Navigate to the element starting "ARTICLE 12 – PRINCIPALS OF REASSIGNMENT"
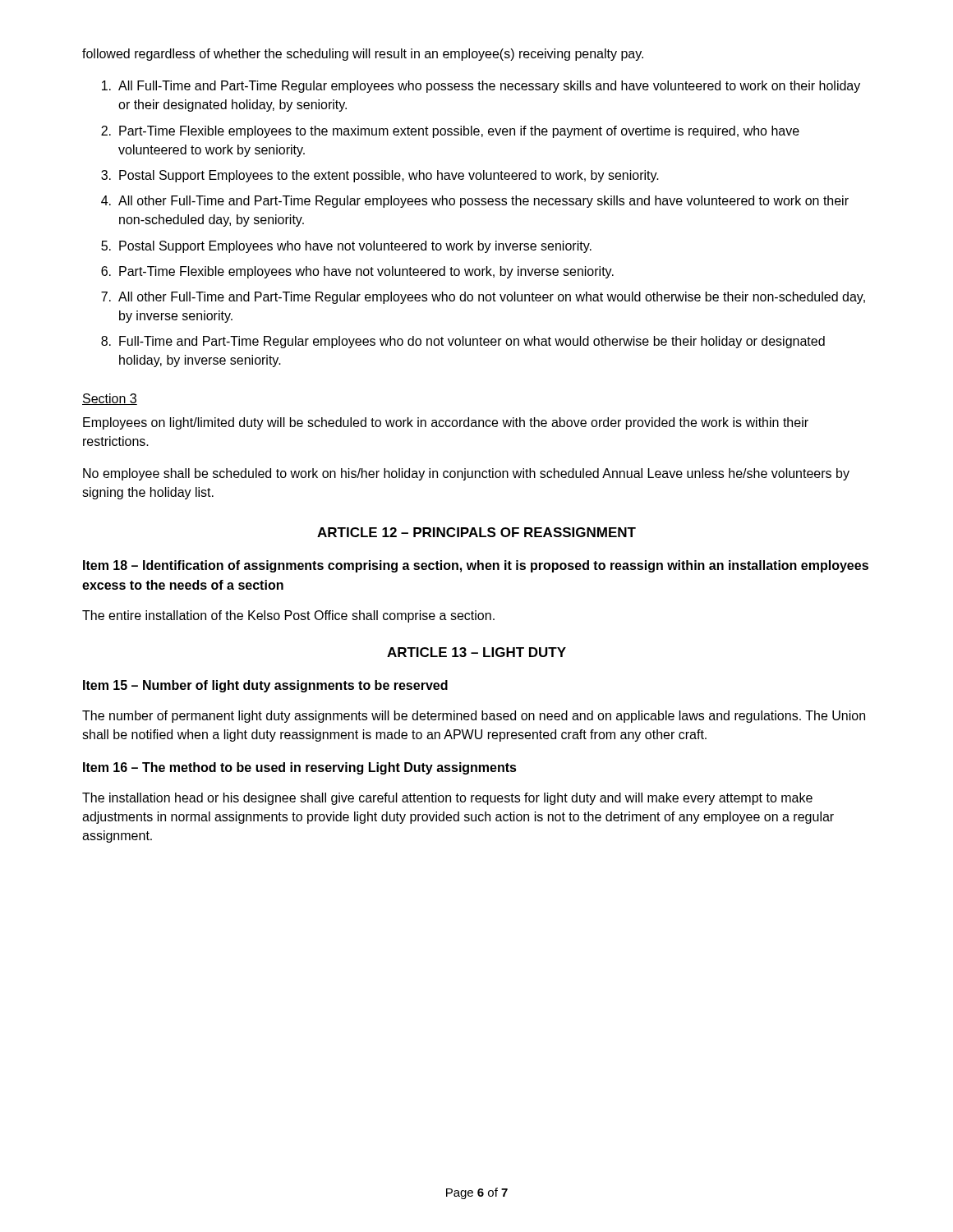 [476, 533]
